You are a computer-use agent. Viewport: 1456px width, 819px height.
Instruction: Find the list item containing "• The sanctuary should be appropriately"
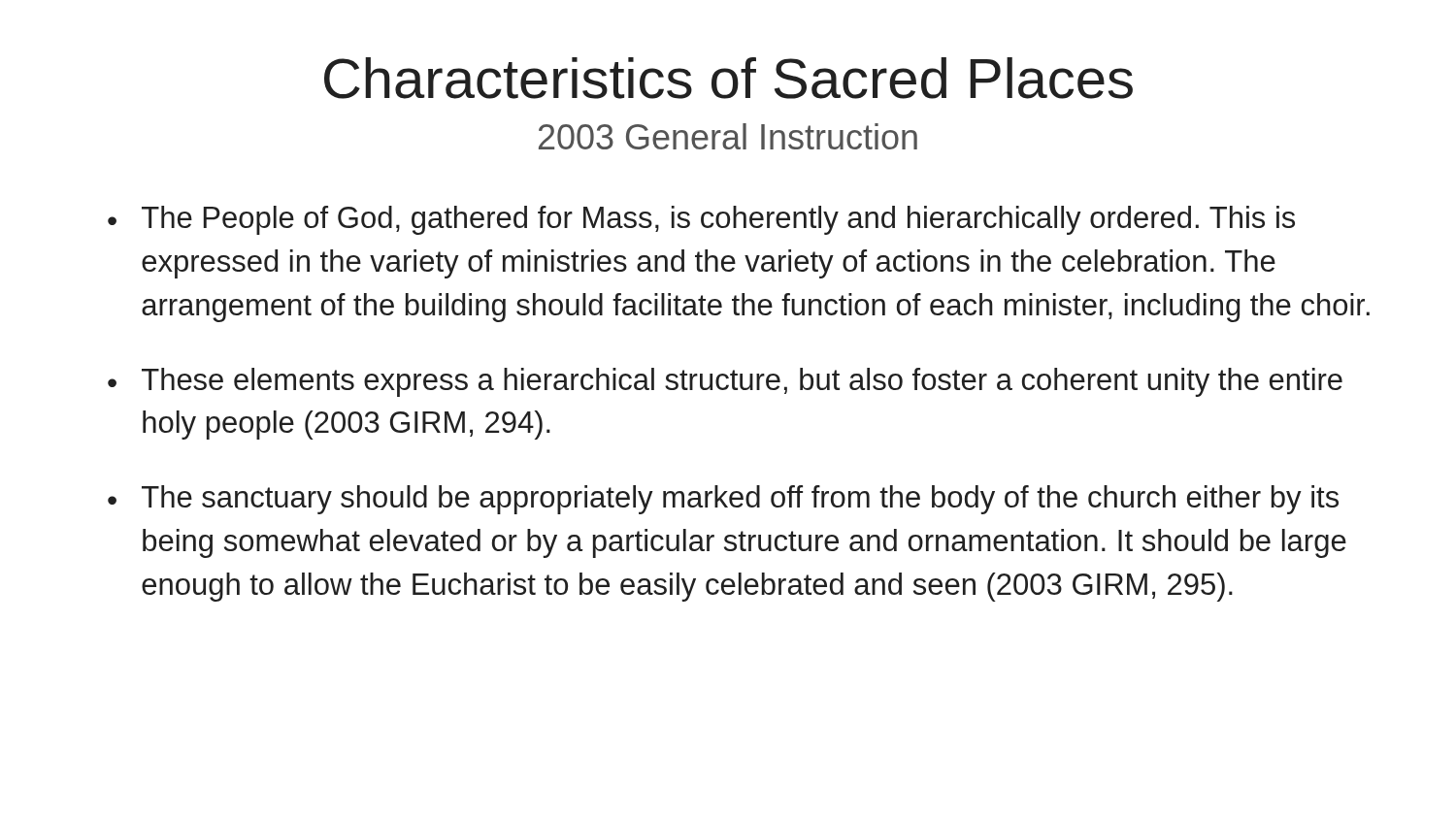point(743,542)
